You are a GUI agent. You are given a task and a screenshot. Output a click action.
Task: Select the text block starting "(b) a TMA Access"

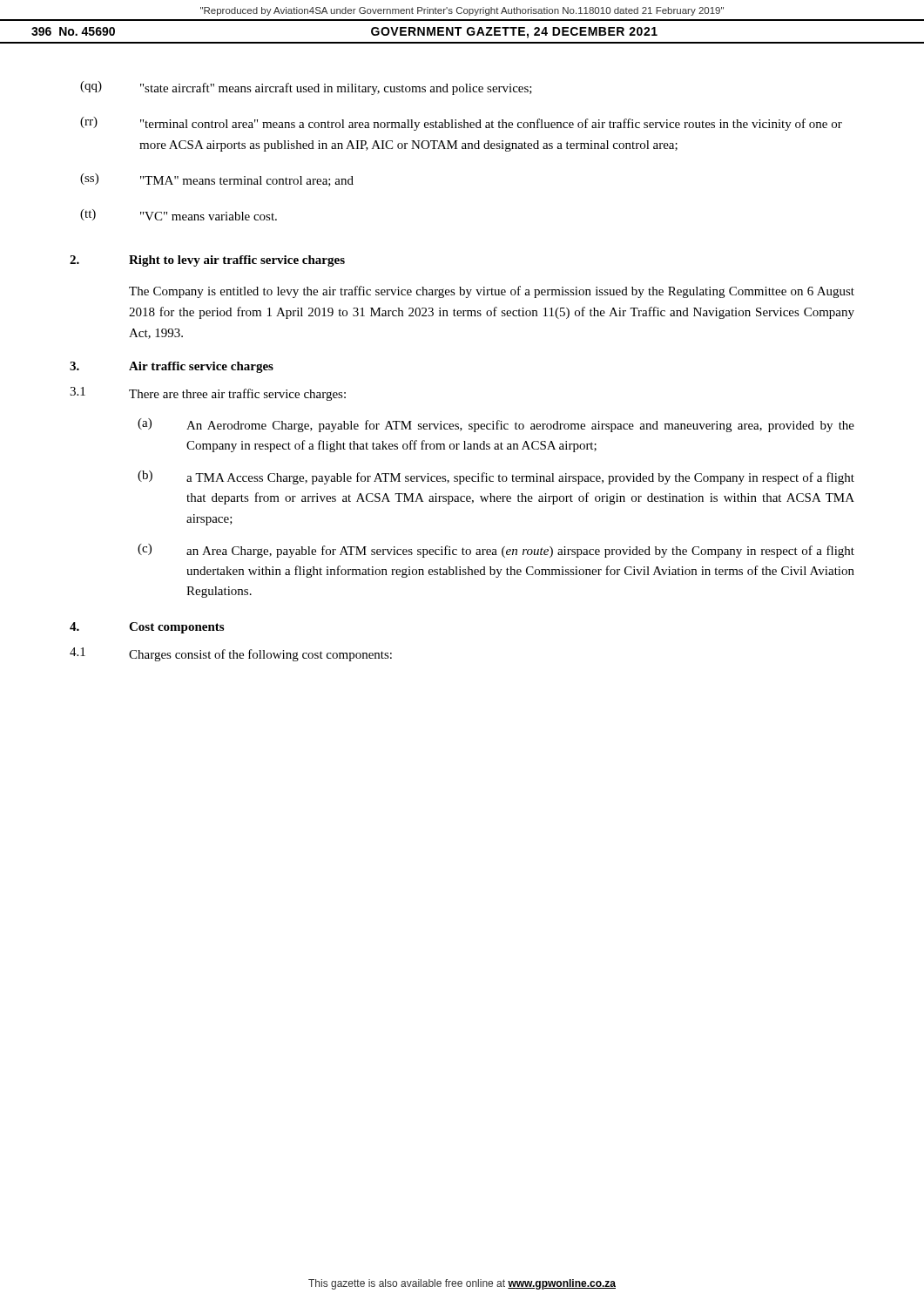492,498
